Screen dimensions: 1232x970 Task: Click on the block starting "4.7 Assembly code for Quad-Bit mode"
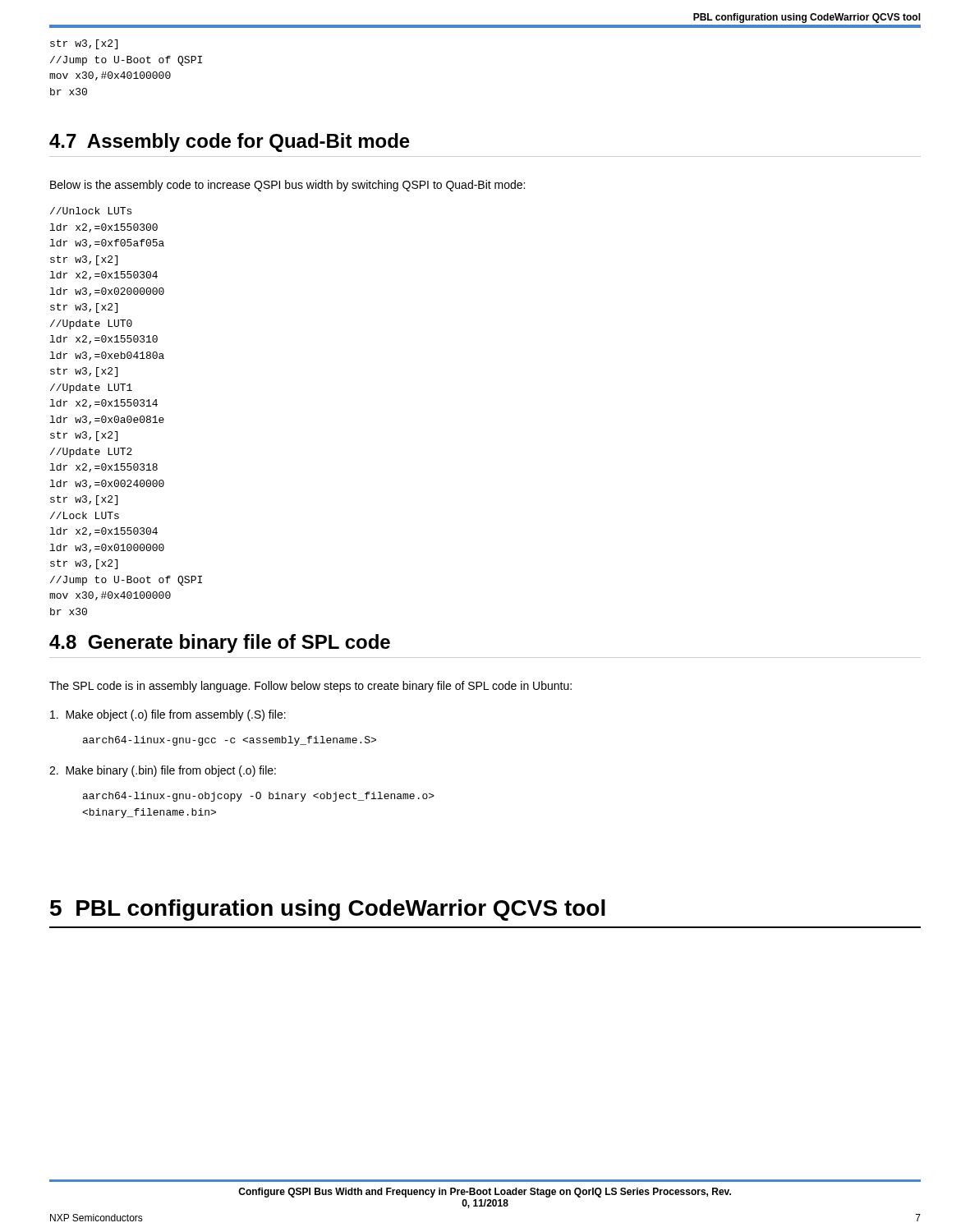click(x=230, y=143)
